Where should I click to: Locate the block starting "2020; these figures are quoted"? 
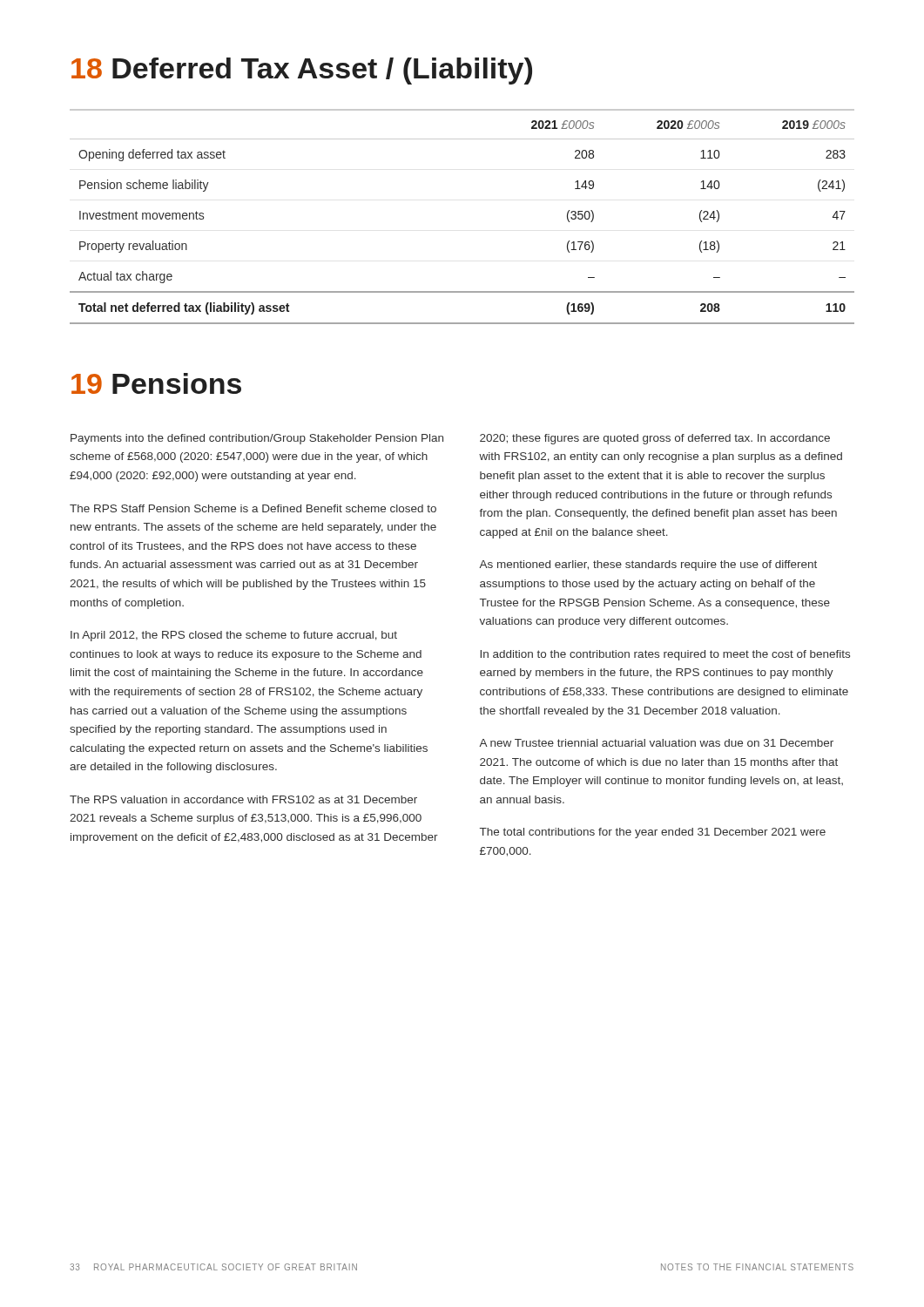pyautogui.click(x=667, y=485)
